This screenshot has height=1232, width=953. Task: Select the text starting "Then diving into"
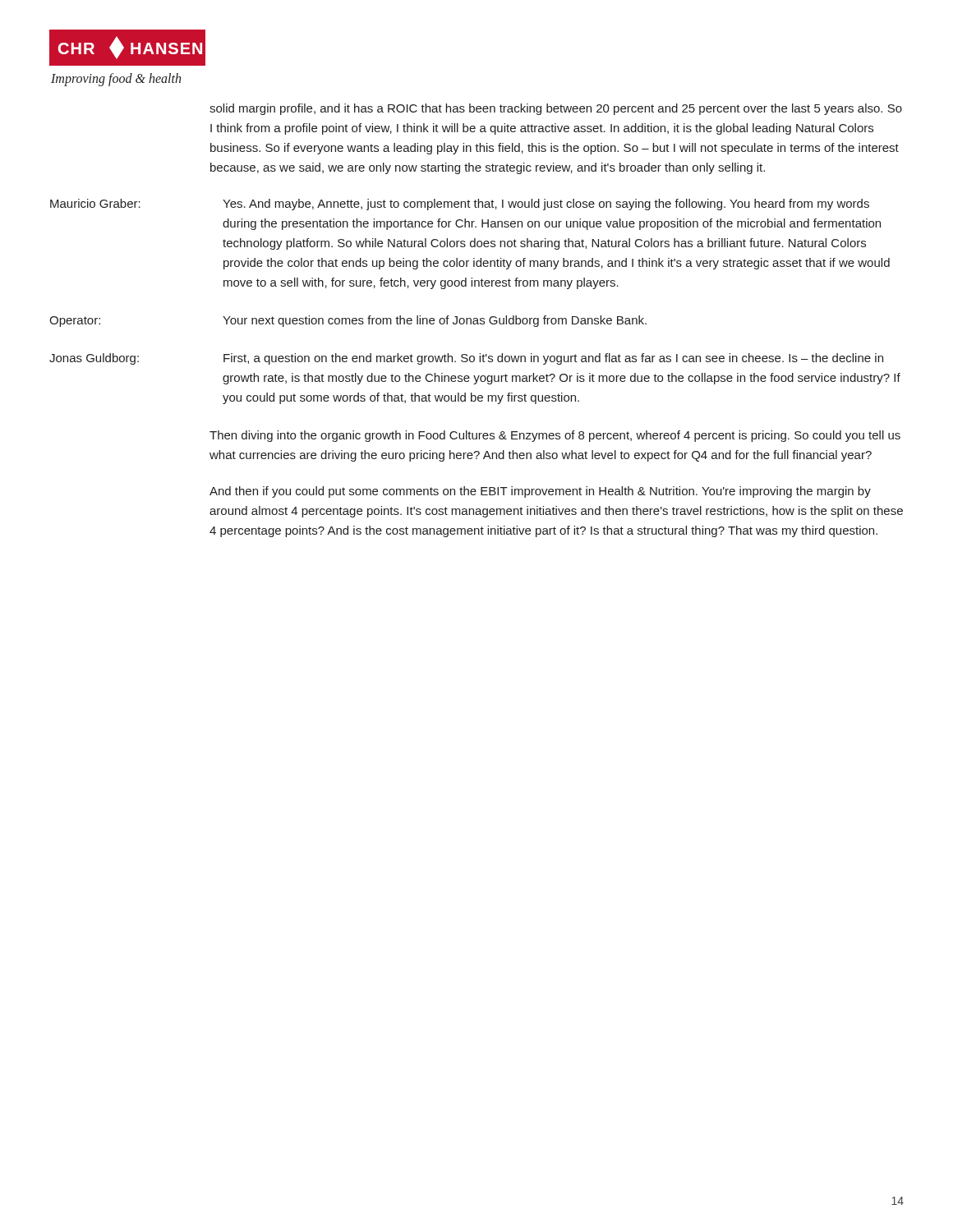tap(476, 445)
